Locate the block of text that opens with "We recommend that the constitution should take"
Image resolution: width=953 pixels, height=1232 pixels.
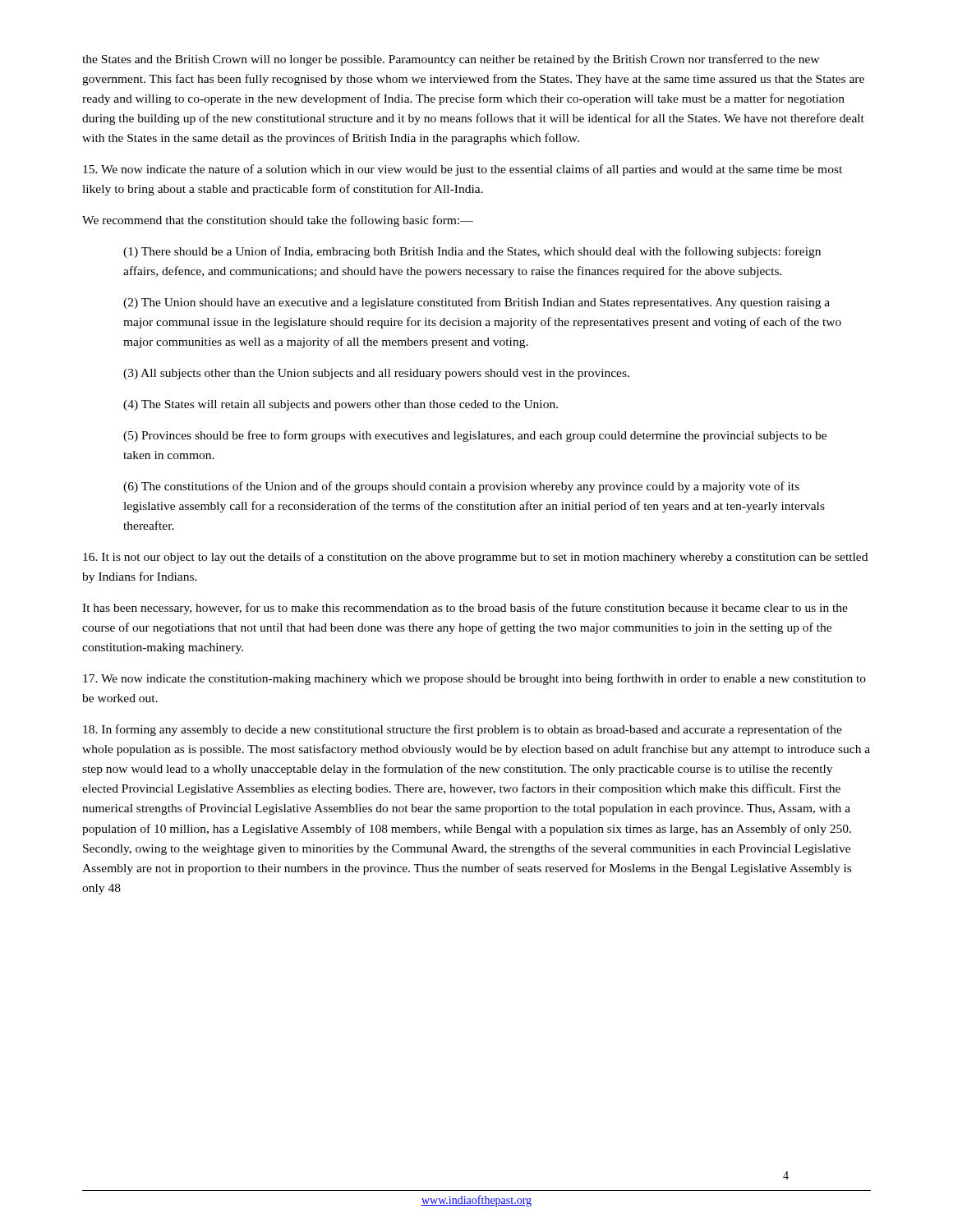pos(278,220)
